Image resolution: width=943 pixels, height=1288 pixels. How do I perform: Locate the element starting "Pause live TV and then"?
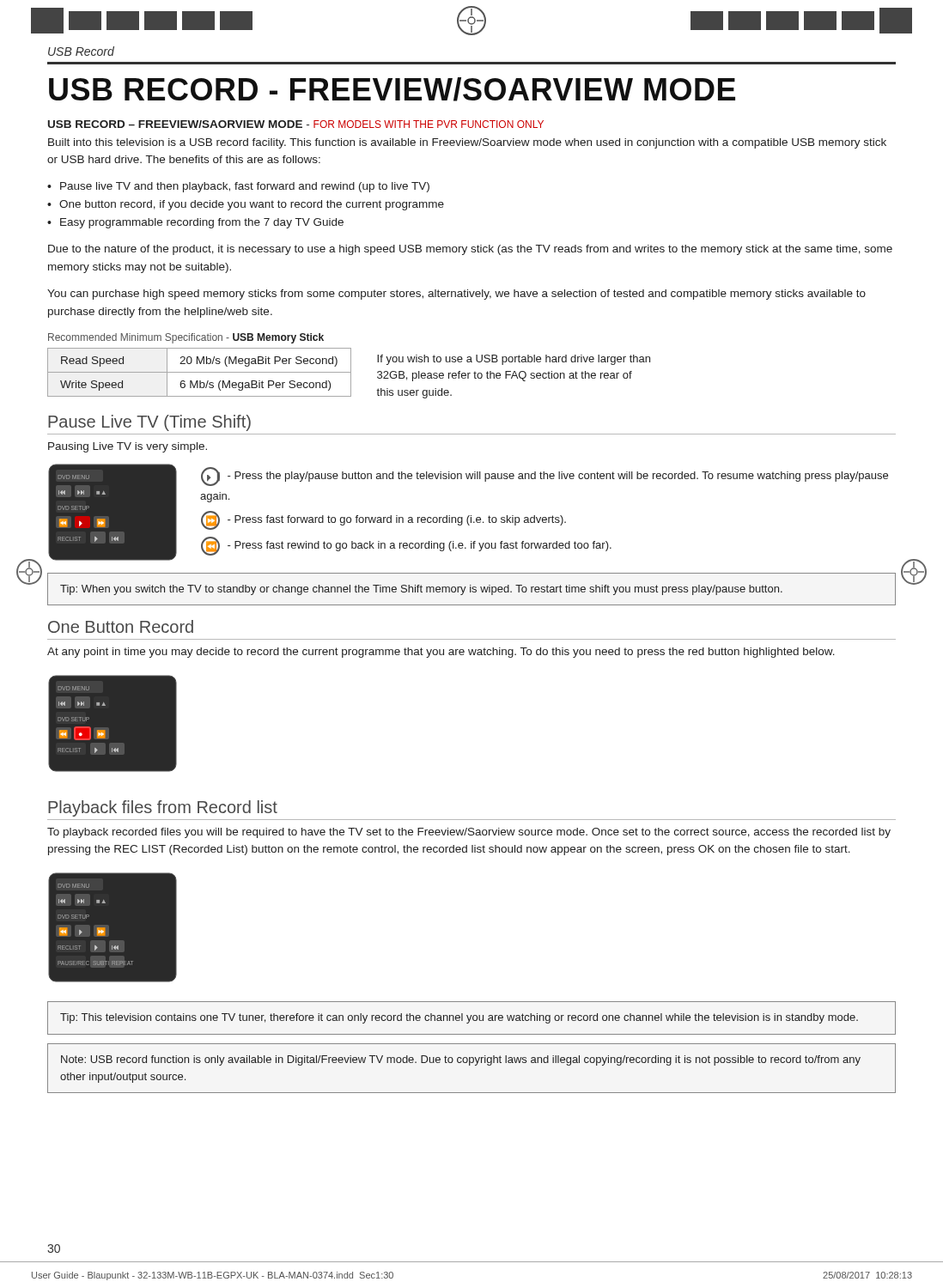pyautogui.click(x=245, y=186)
